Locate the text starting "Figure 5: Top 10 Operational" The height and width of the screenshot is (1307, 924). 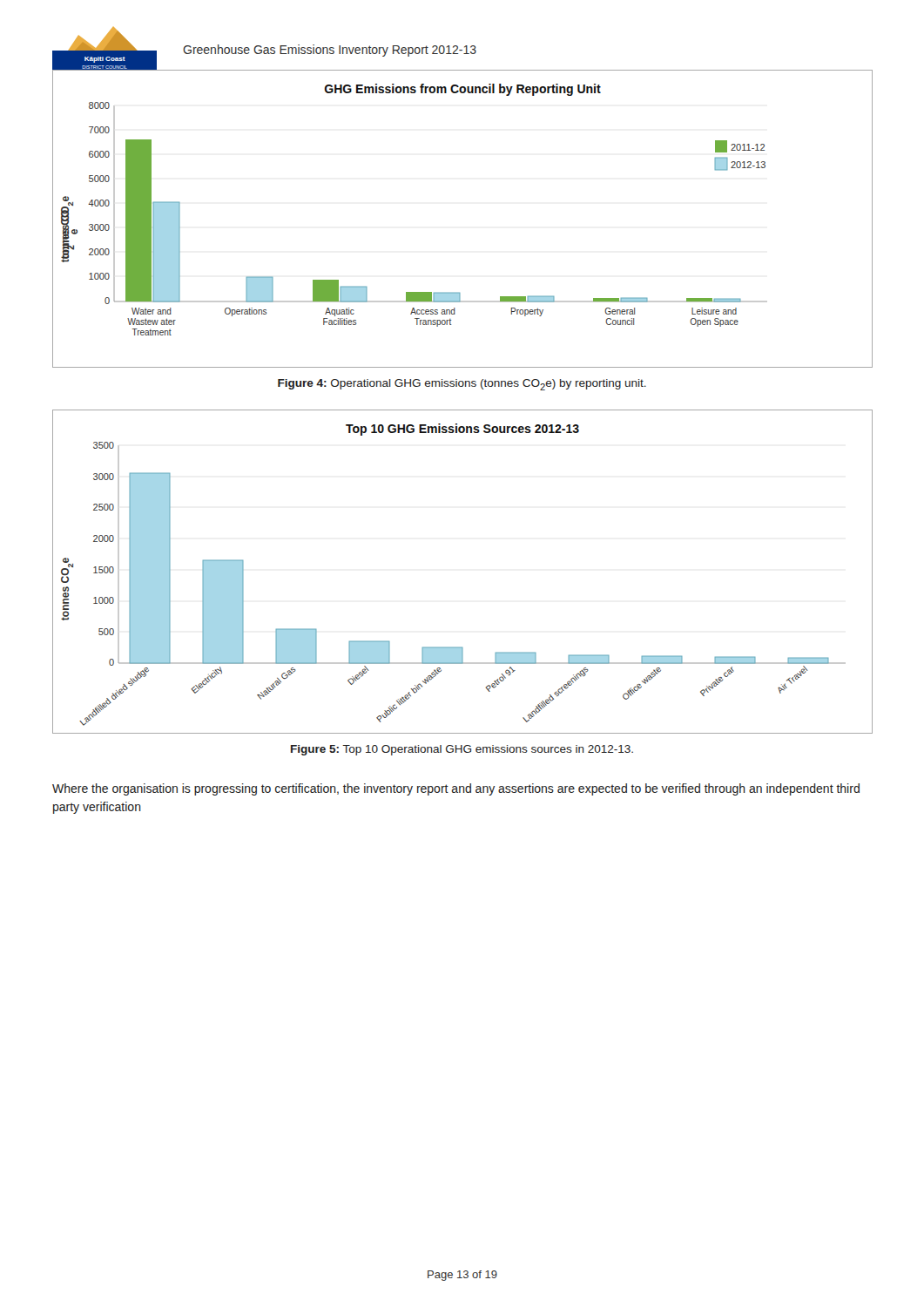(462, 749)
